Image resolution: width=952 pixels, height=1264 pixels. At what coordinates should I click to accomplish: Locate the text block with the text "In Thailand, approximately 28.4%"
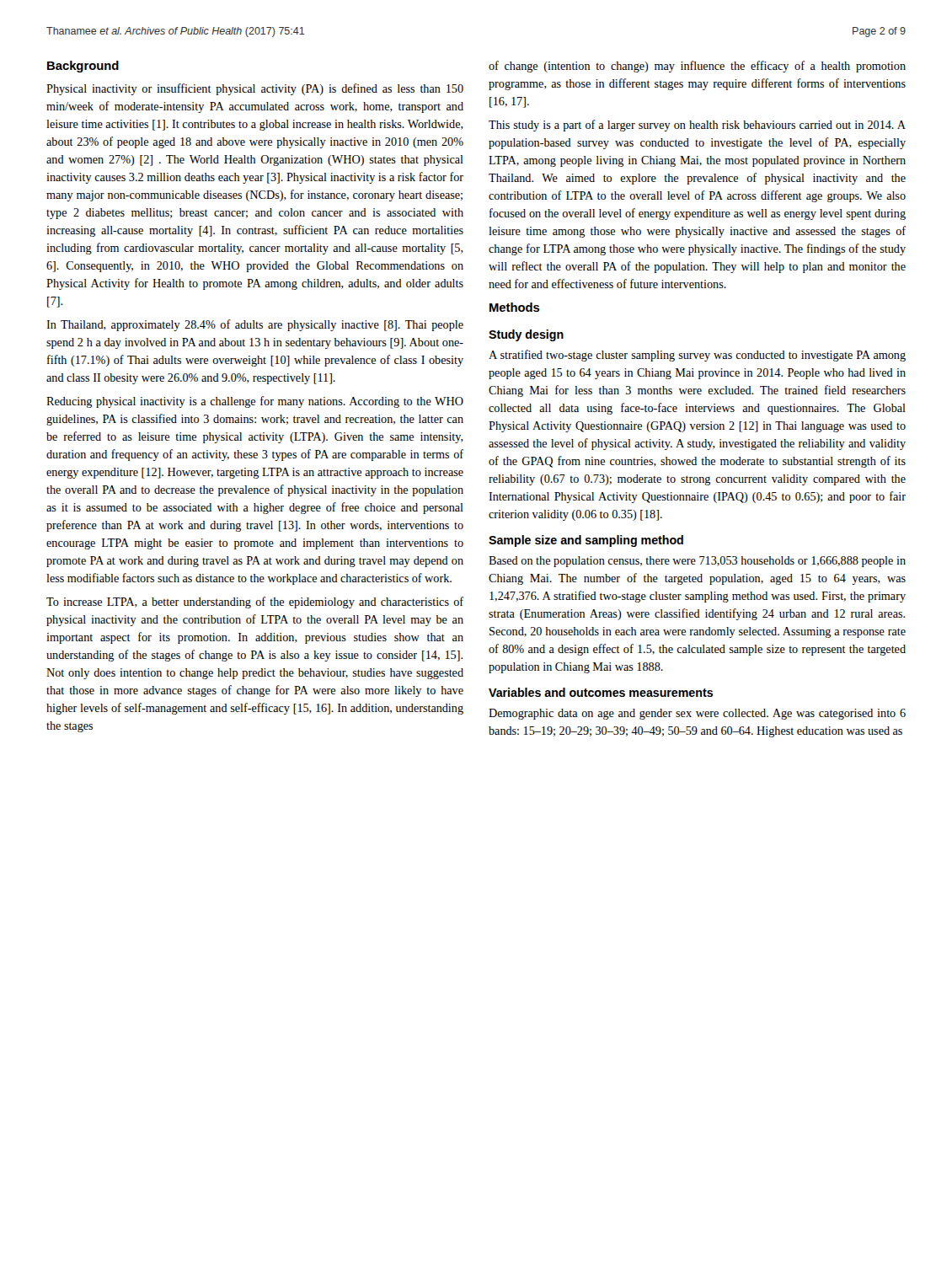(255, 352)
